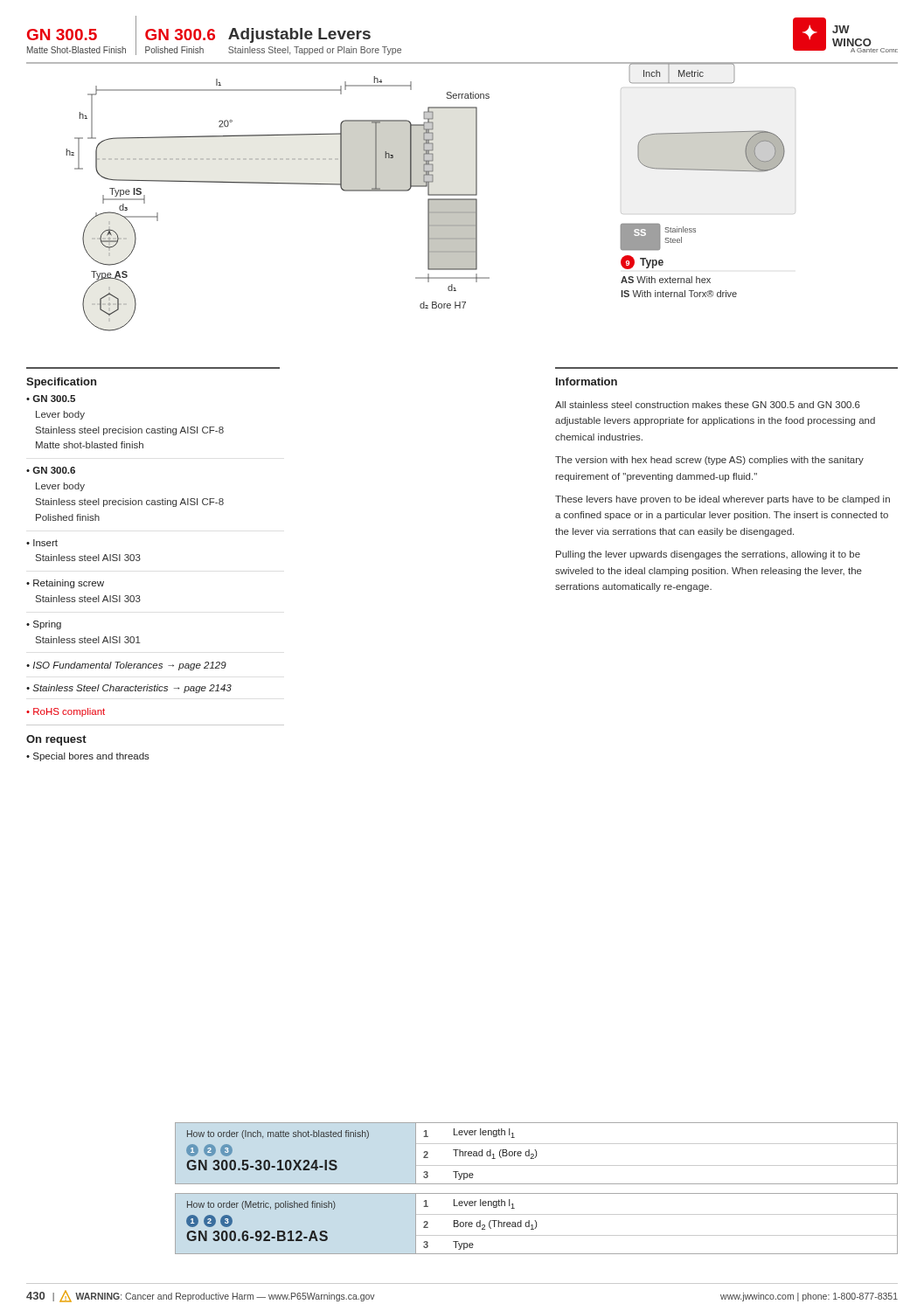Where is the passage that starts "These levers have proven to"?
Screen dimensions: 1311x924
[x=723, y=515]
